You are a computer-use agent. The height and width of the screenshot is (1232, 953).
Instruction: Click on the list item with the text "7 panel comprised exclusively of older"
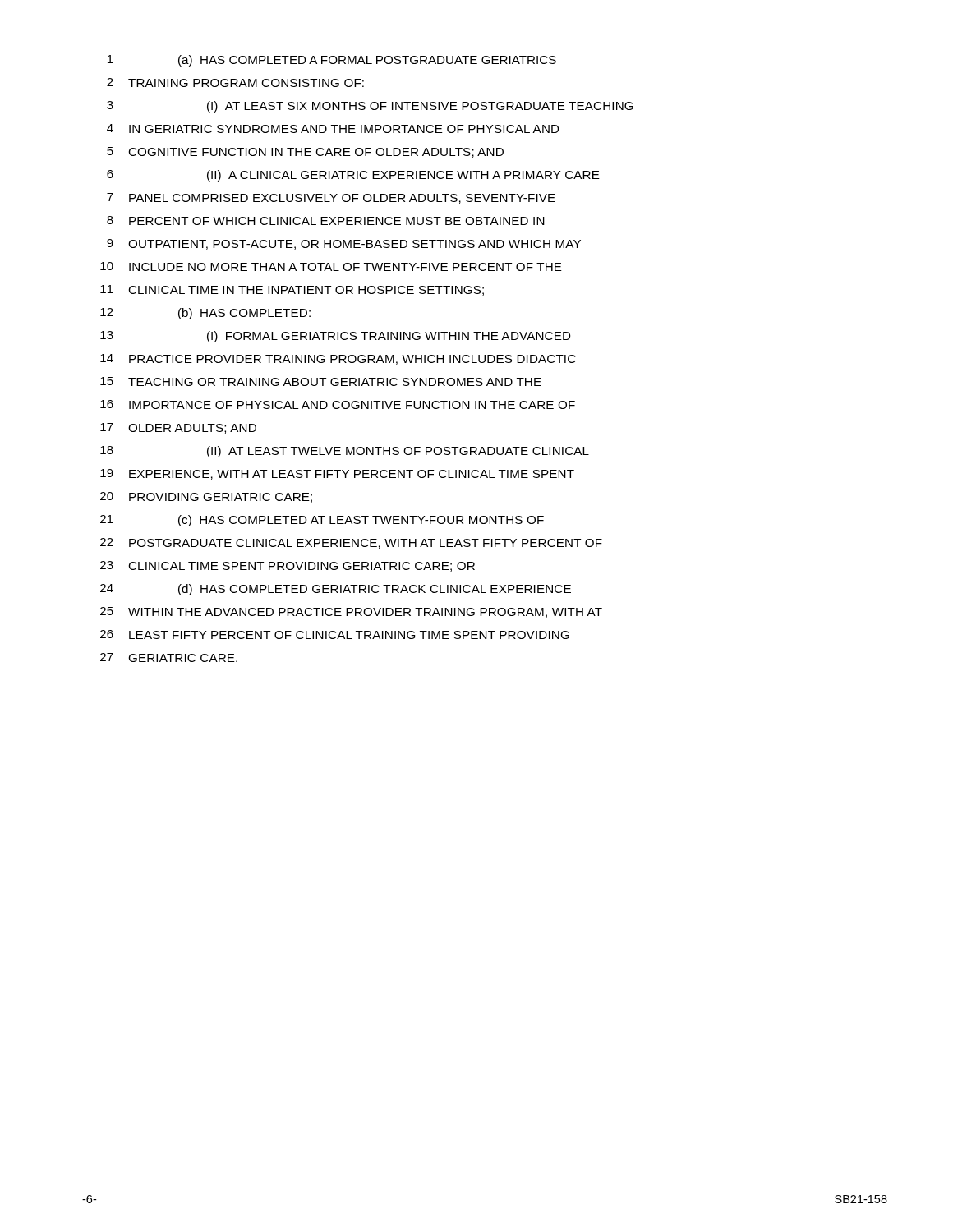point(485,198)
